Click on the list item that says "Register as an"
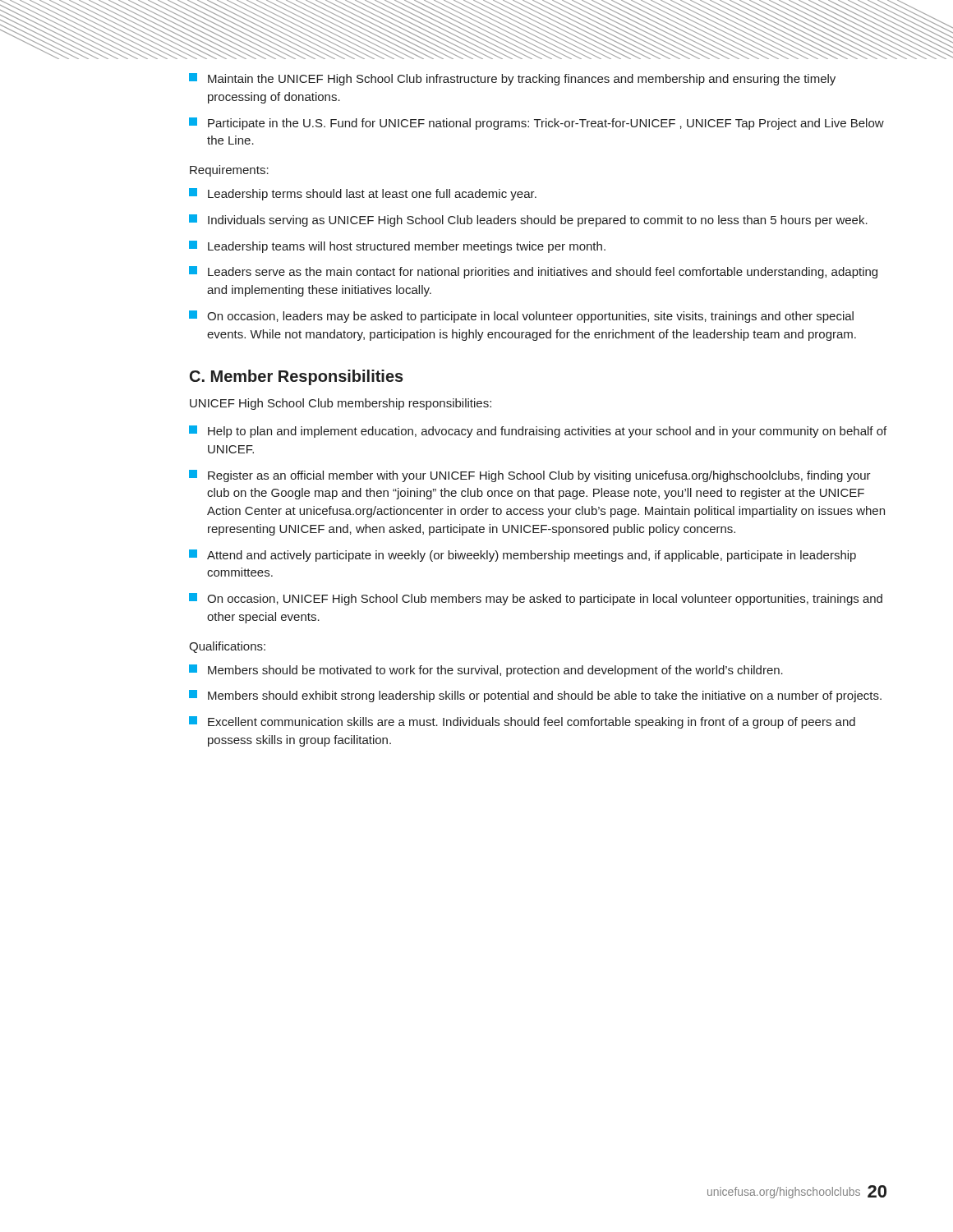Screen dimensions: 1232x953 tap(538, 502)
